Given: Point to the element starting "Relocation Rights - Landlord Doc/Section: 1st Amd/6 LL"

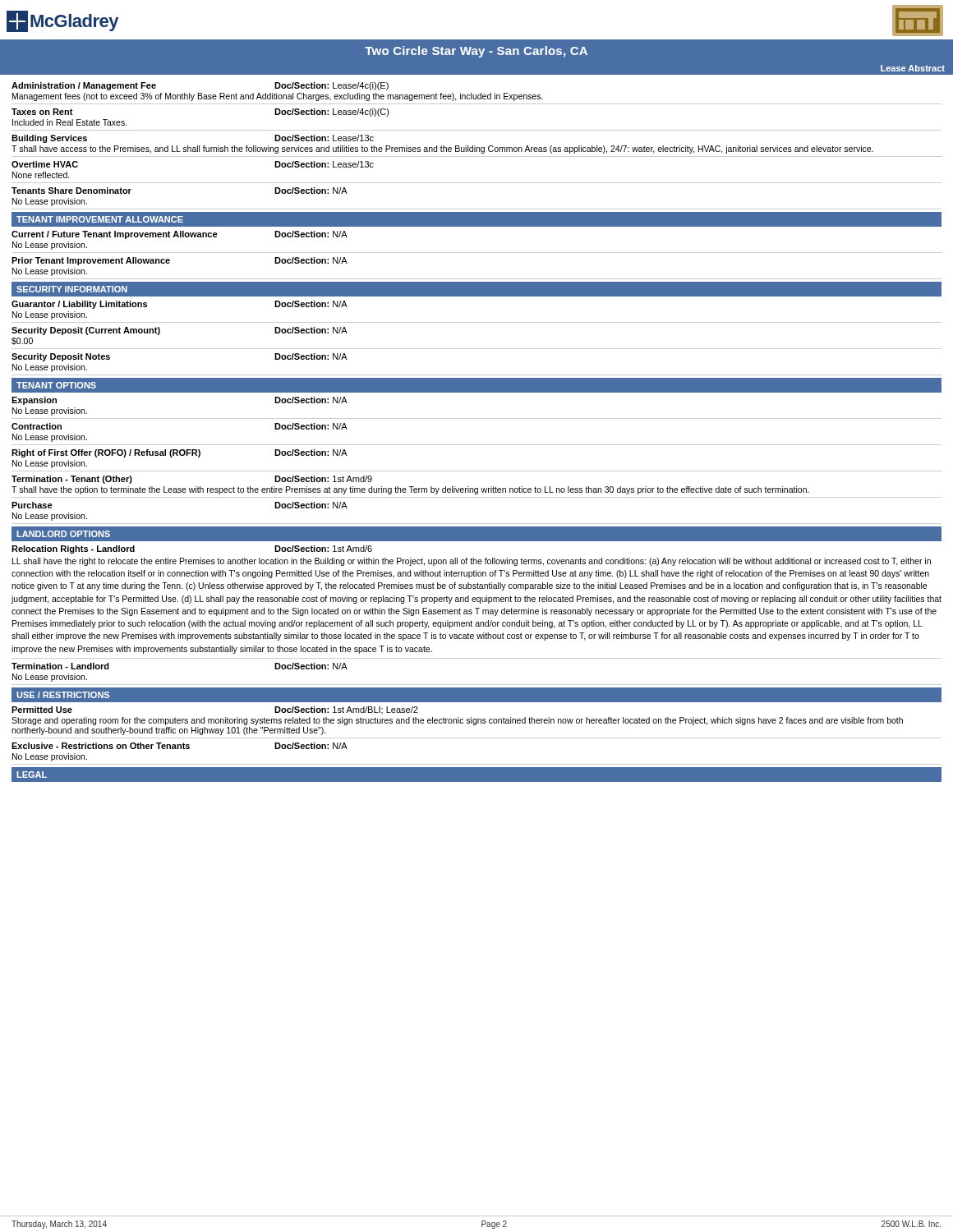Looking at the screenshot, I should [x=476, y=599].
